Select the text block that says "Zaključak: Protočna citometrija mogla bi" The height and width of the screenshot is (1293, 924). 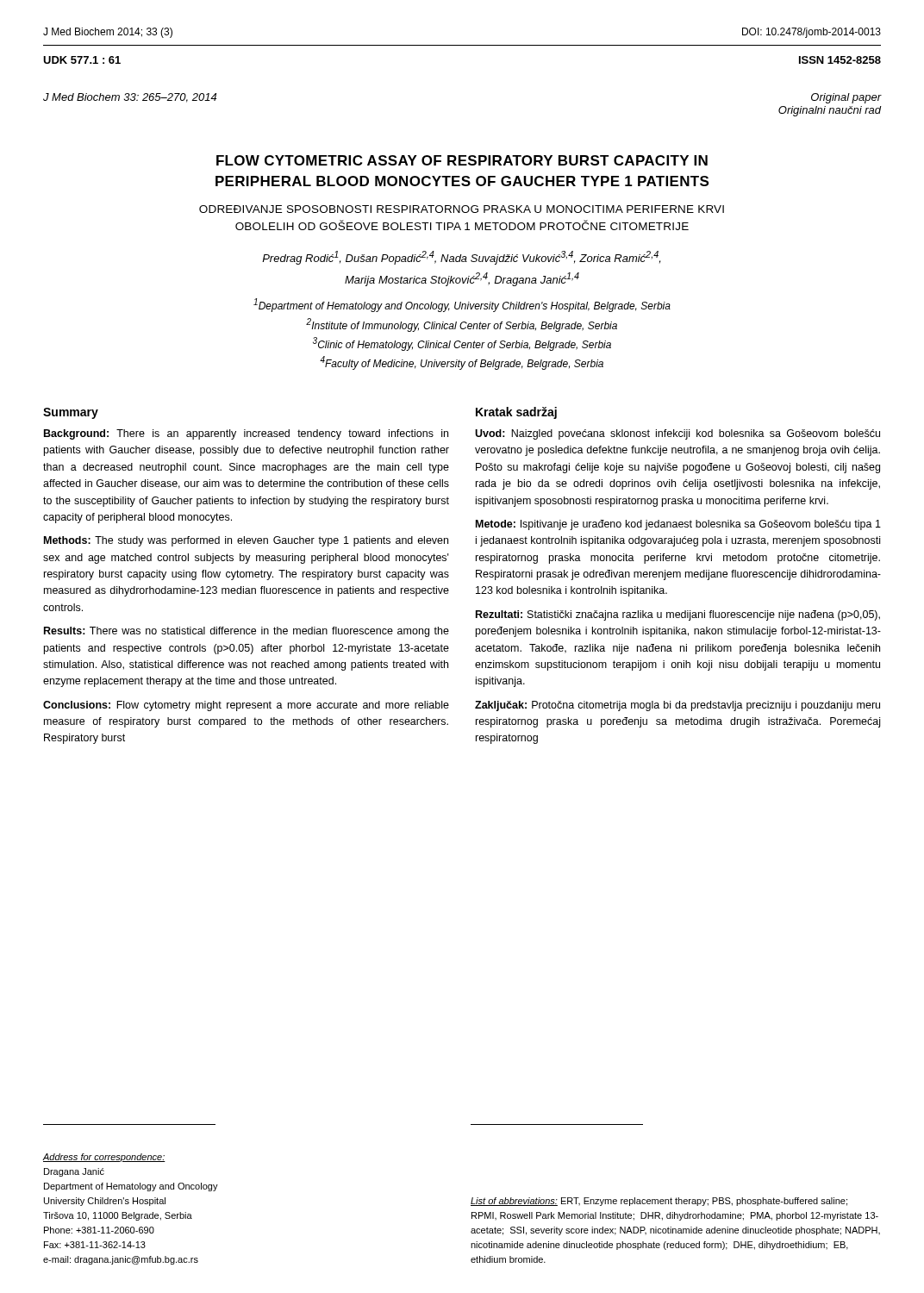678,721
